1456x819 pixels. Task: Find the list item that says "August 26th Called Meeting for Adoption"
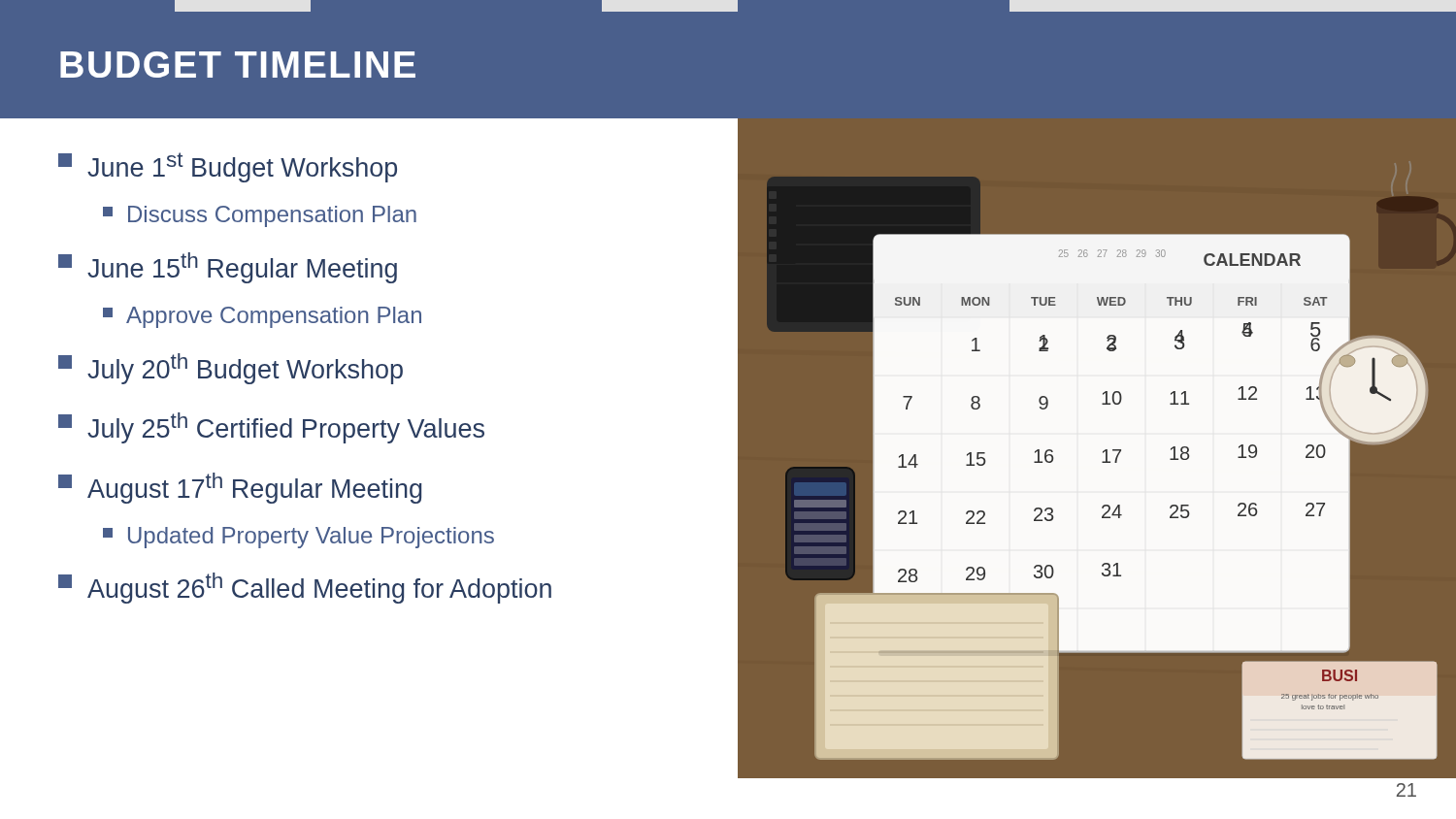point(306,587)
